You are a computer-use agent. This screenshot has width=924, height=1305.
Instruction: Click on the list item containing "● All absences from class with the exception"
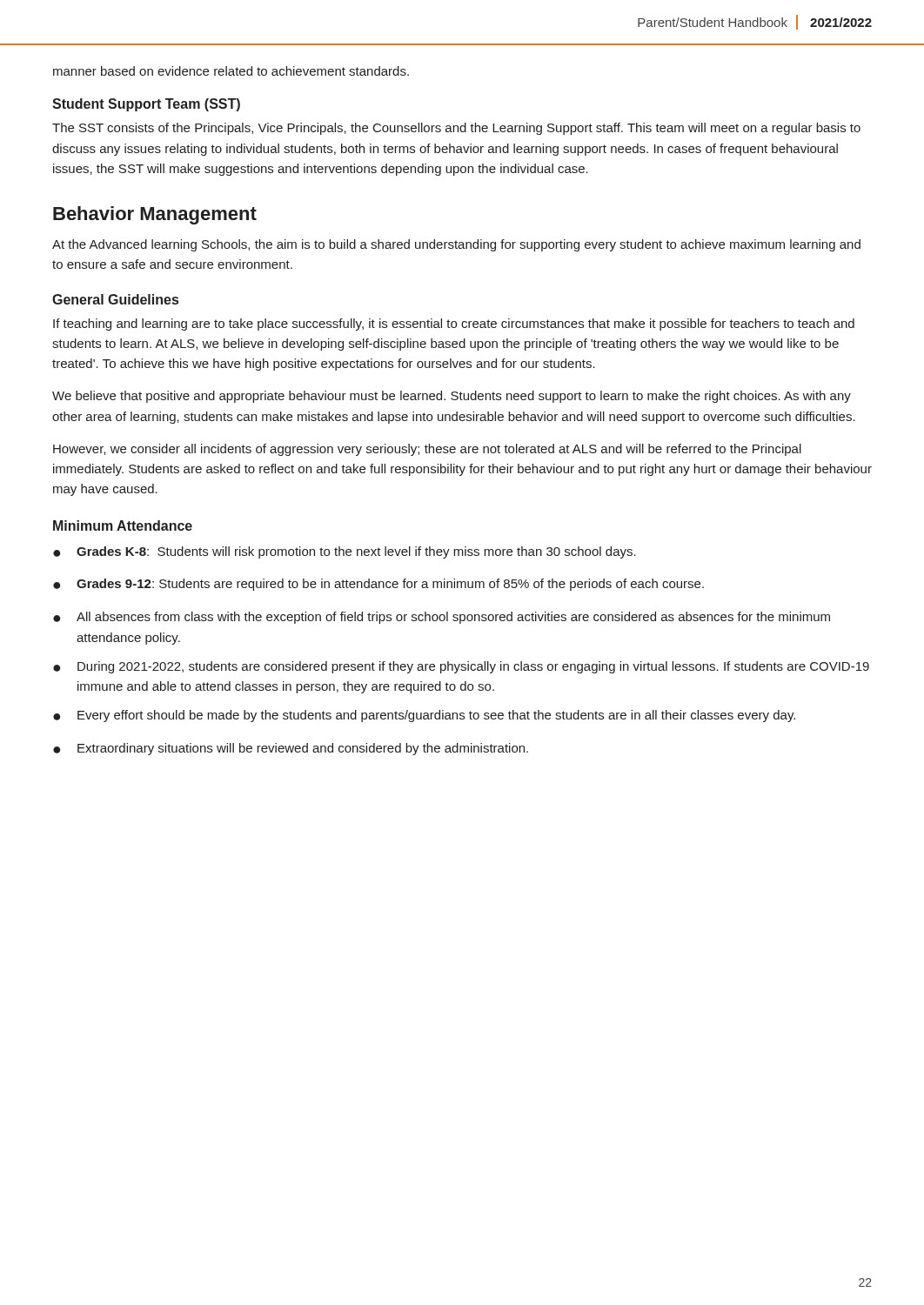462,627
